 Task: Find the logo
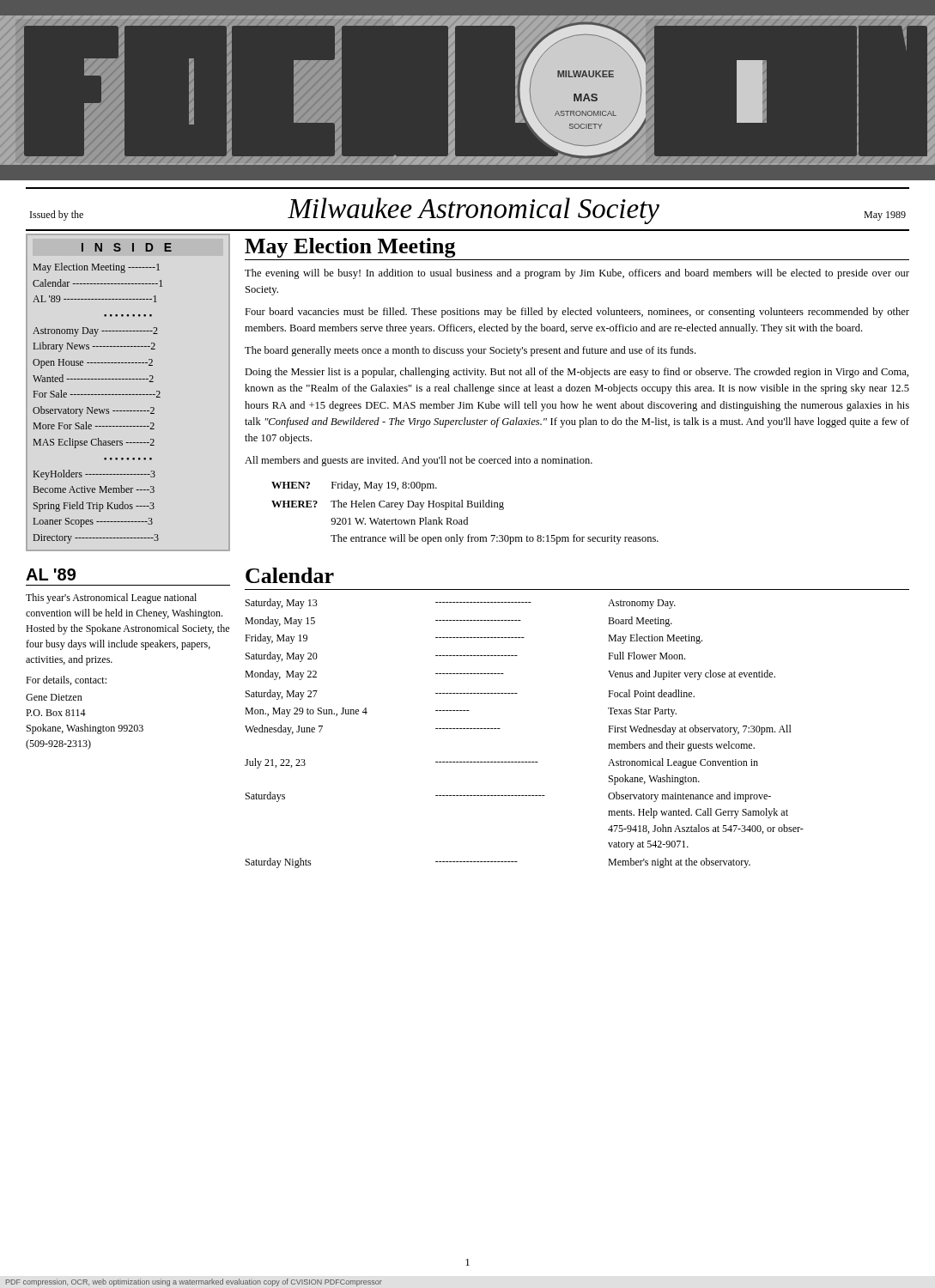tap(468, 90)
